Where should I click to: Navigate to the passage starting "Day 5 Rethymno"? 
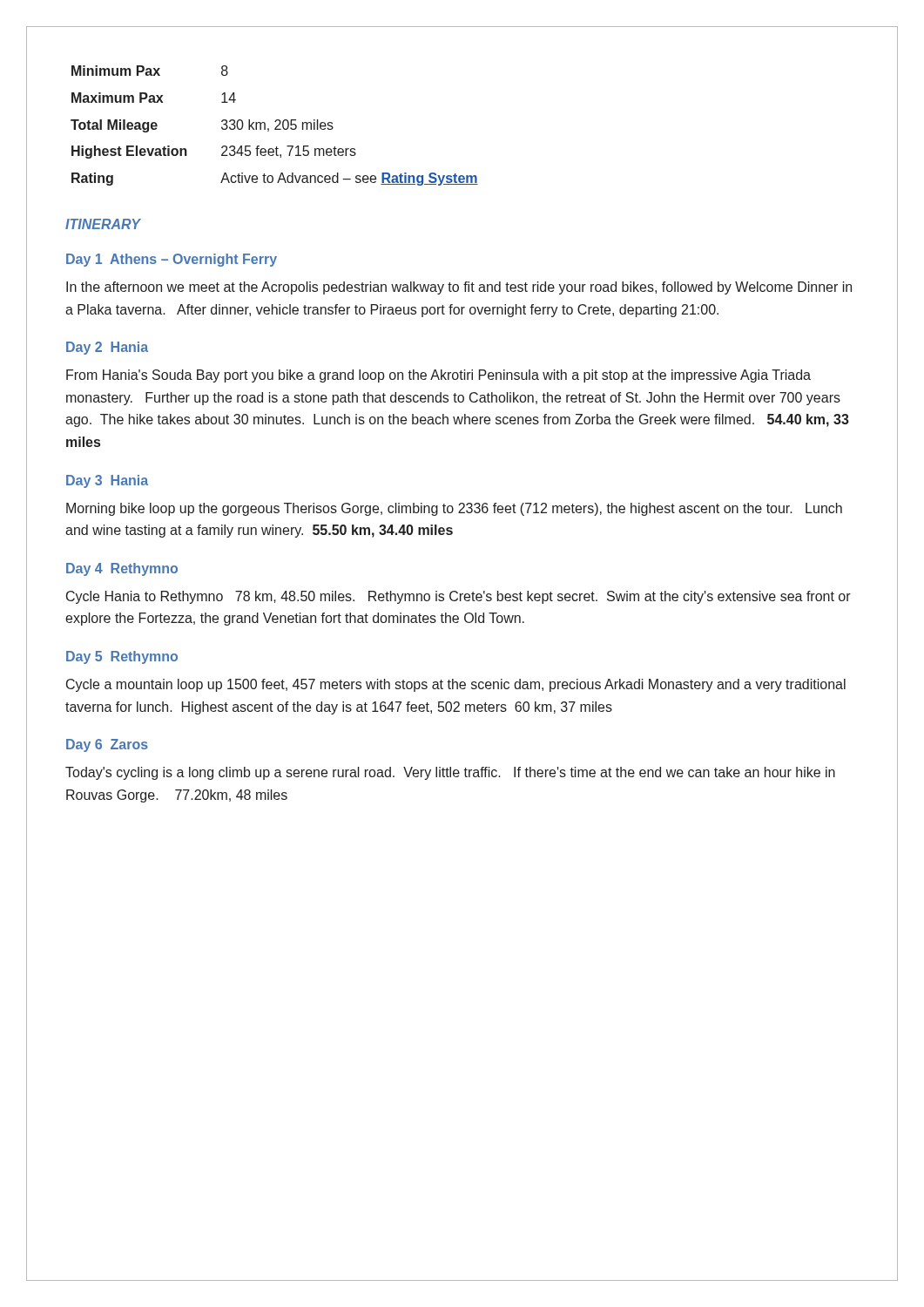(x=122, y=656)
